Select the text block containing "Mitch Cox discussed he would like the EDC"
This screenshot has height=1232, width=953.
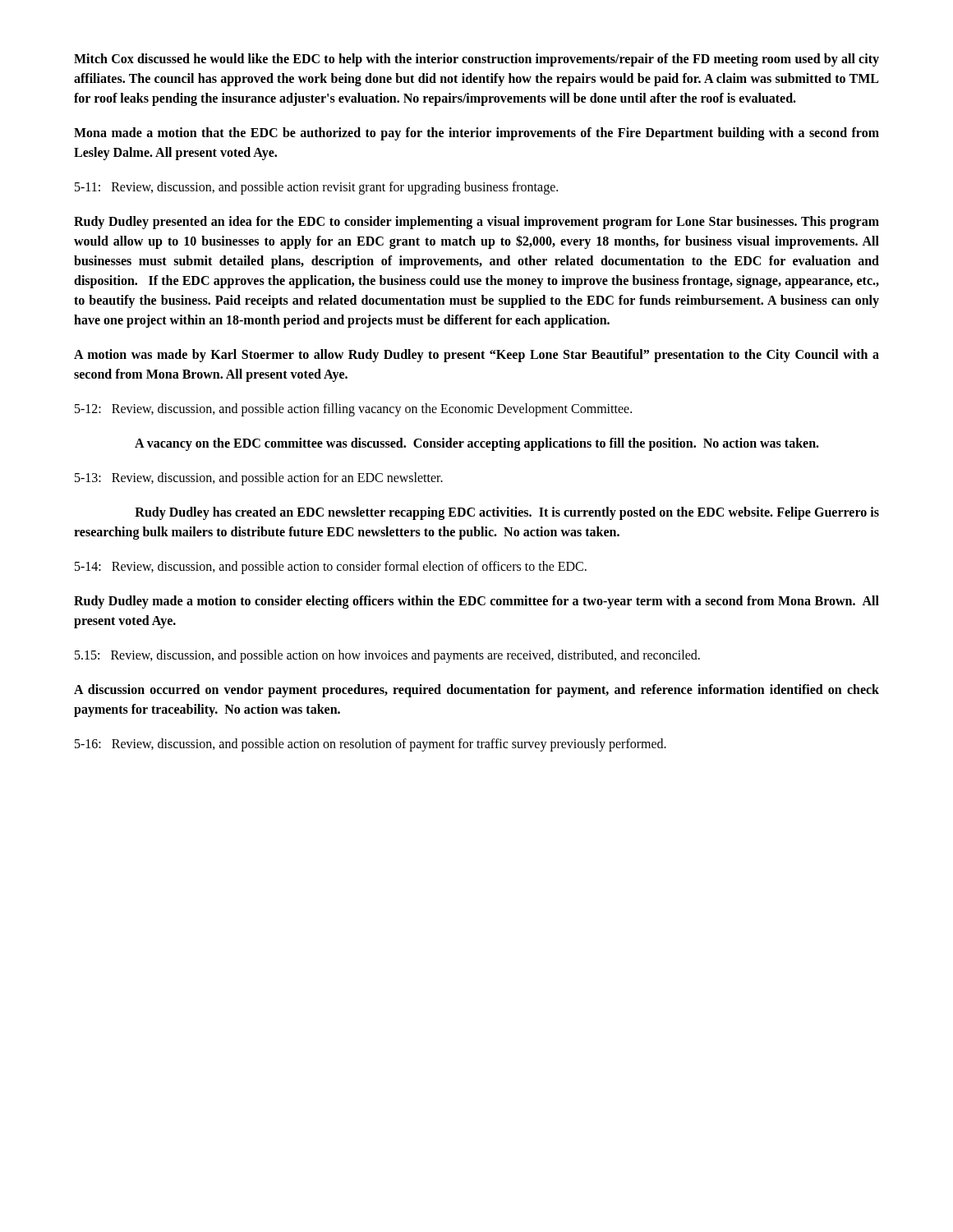[476, 78]
